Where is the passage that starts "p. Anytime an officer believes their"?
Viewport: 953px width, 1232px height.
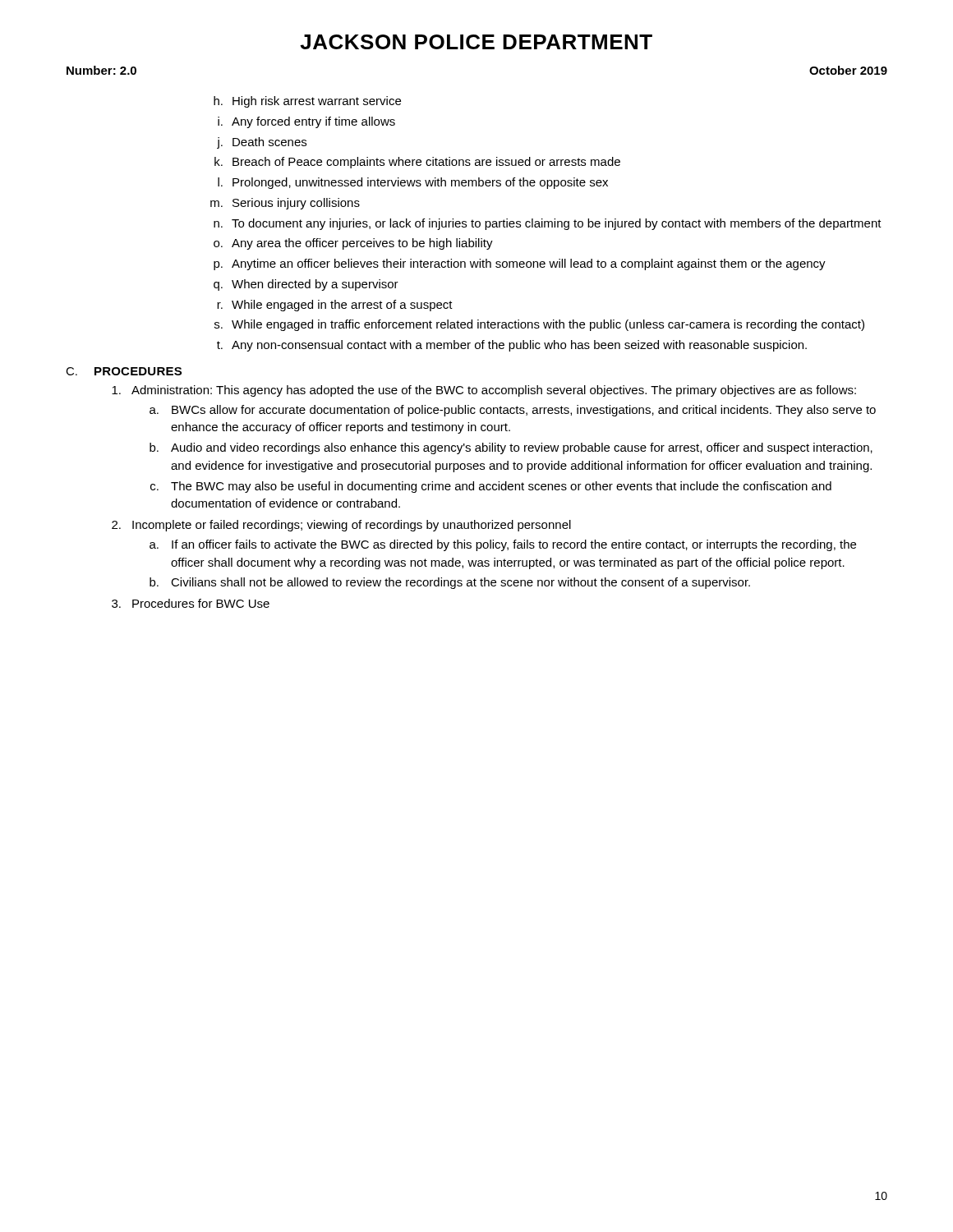tap(534, 264)
